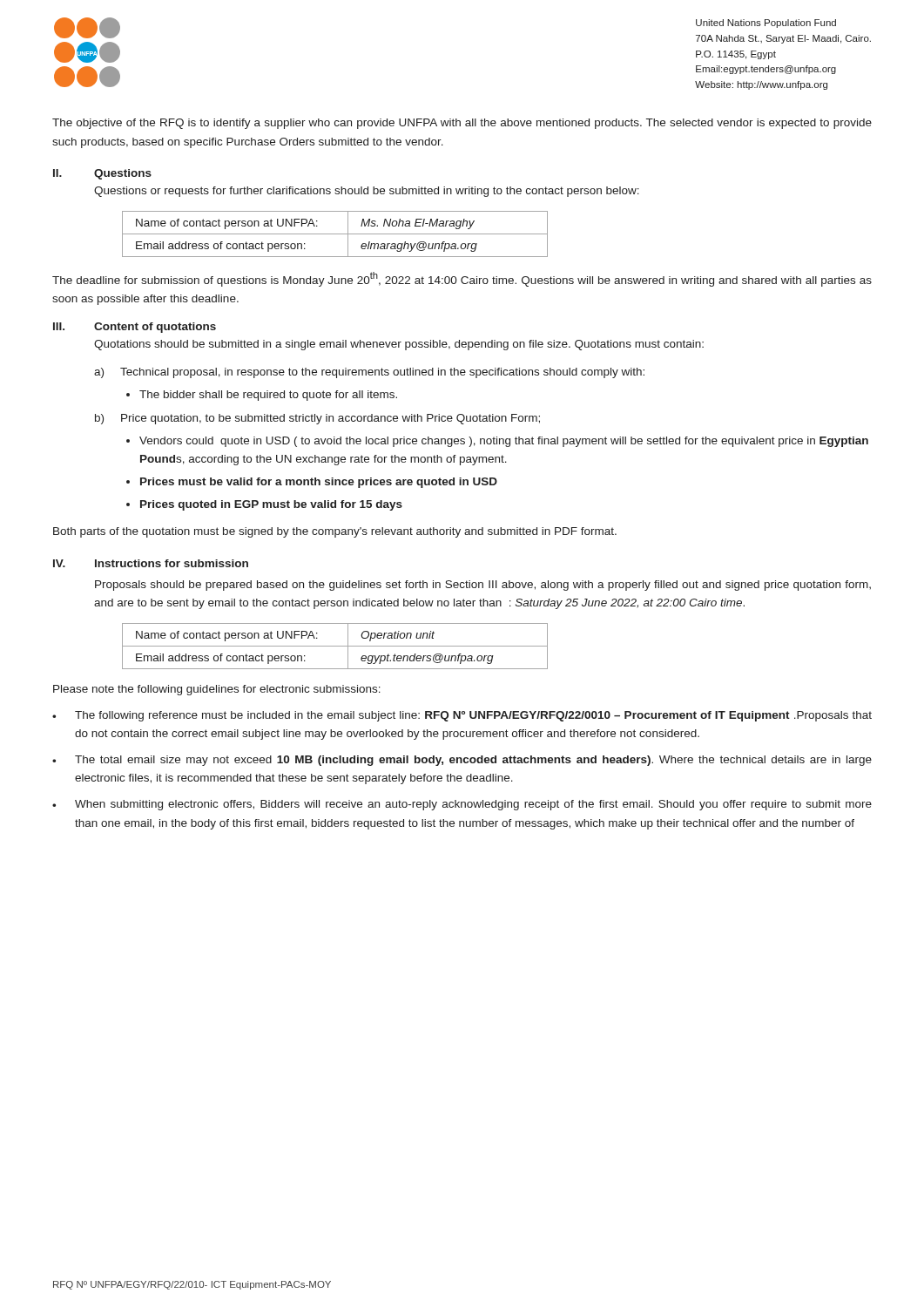924x1307 pixels.
Task: Locate the table with the text "Ms. Noha El-Maraghy"
Action: tap(497, 234)
